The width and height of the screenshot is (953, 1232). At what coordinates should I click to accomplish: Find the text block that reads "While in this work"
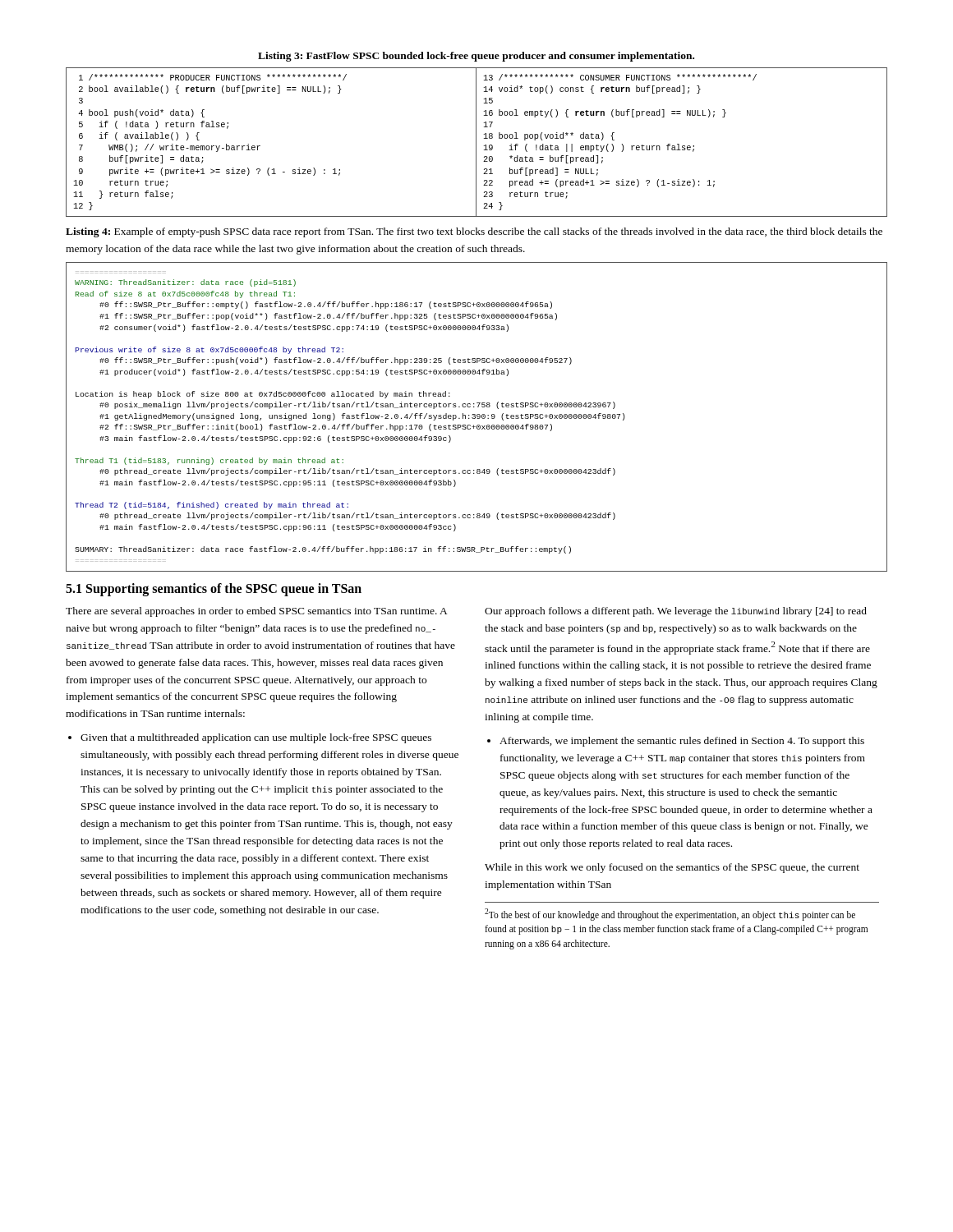[672, 876]
